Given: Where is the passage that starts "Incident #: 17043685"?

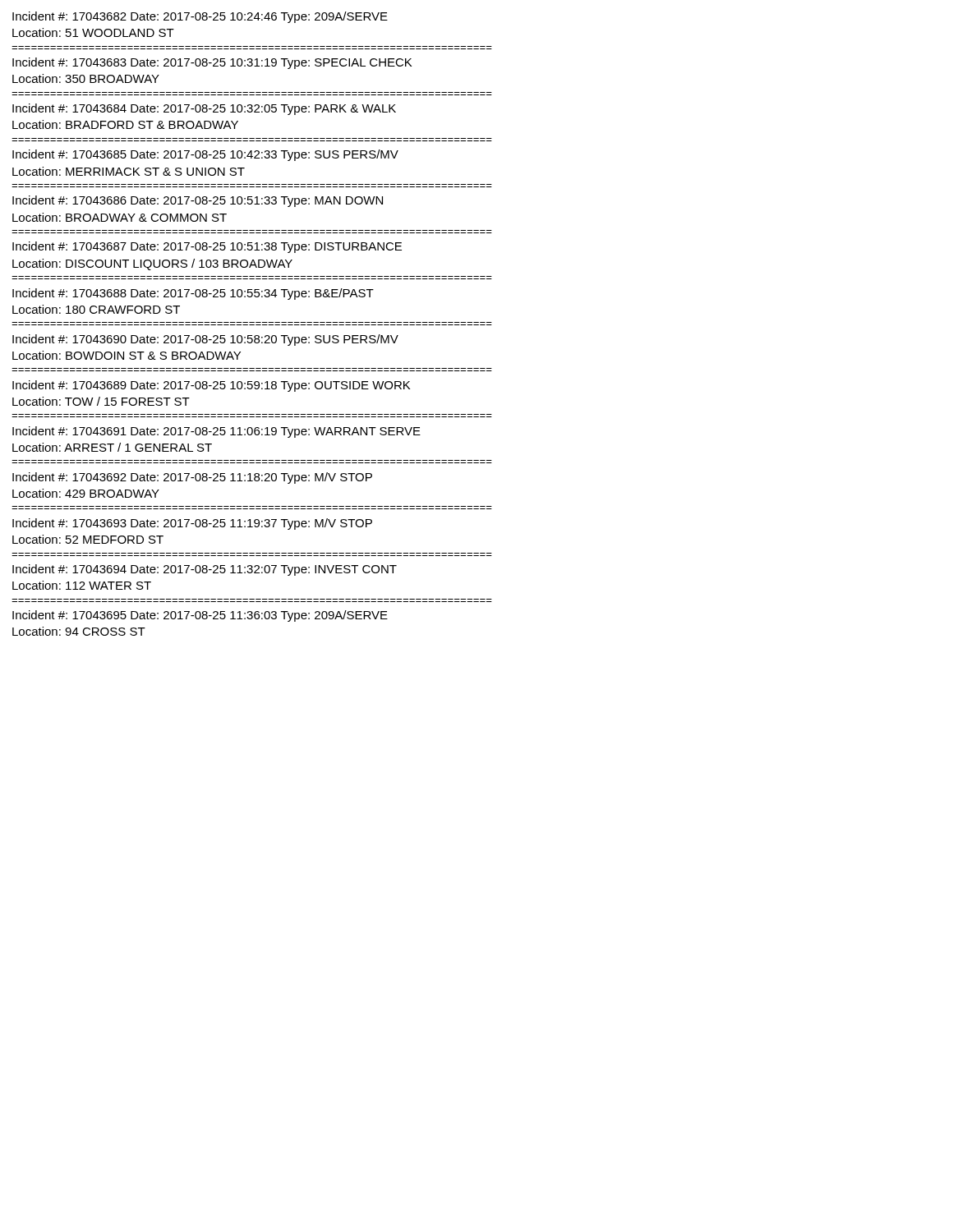Looking at the screenshot, I should tap(205, 155).
